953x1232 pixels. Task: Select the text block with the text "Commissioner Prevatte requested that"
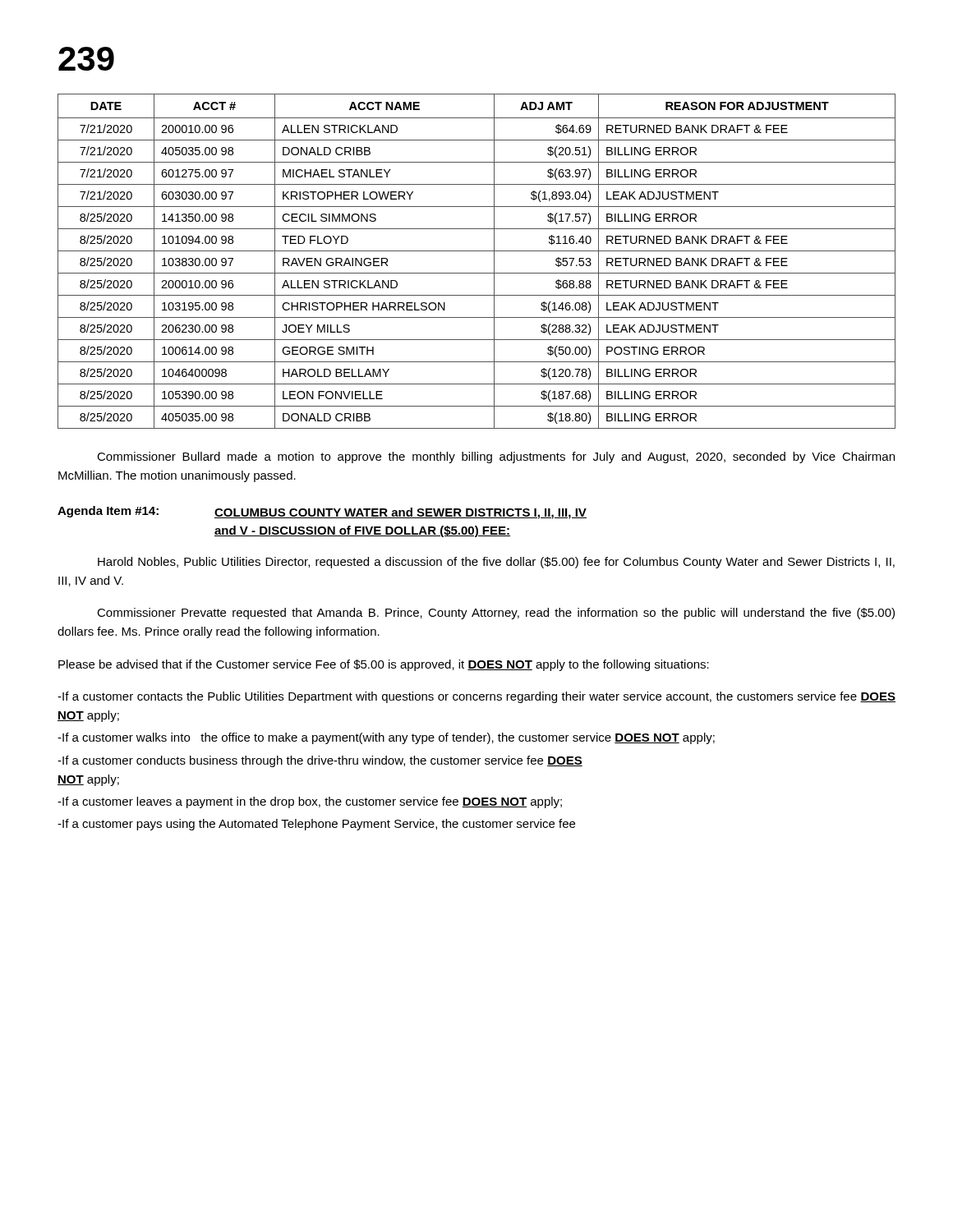point(476,622)
